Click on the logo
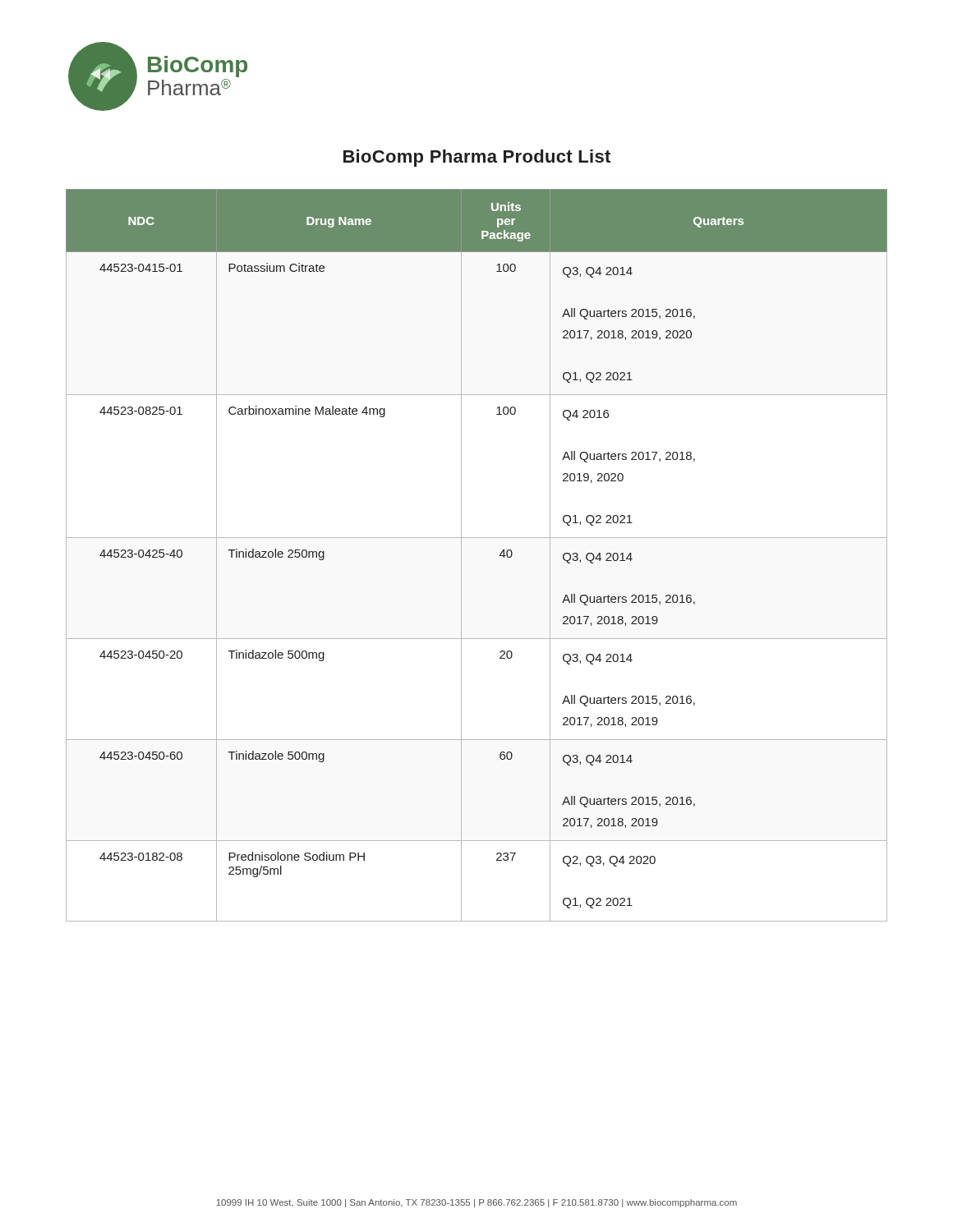 pos(185,76)
